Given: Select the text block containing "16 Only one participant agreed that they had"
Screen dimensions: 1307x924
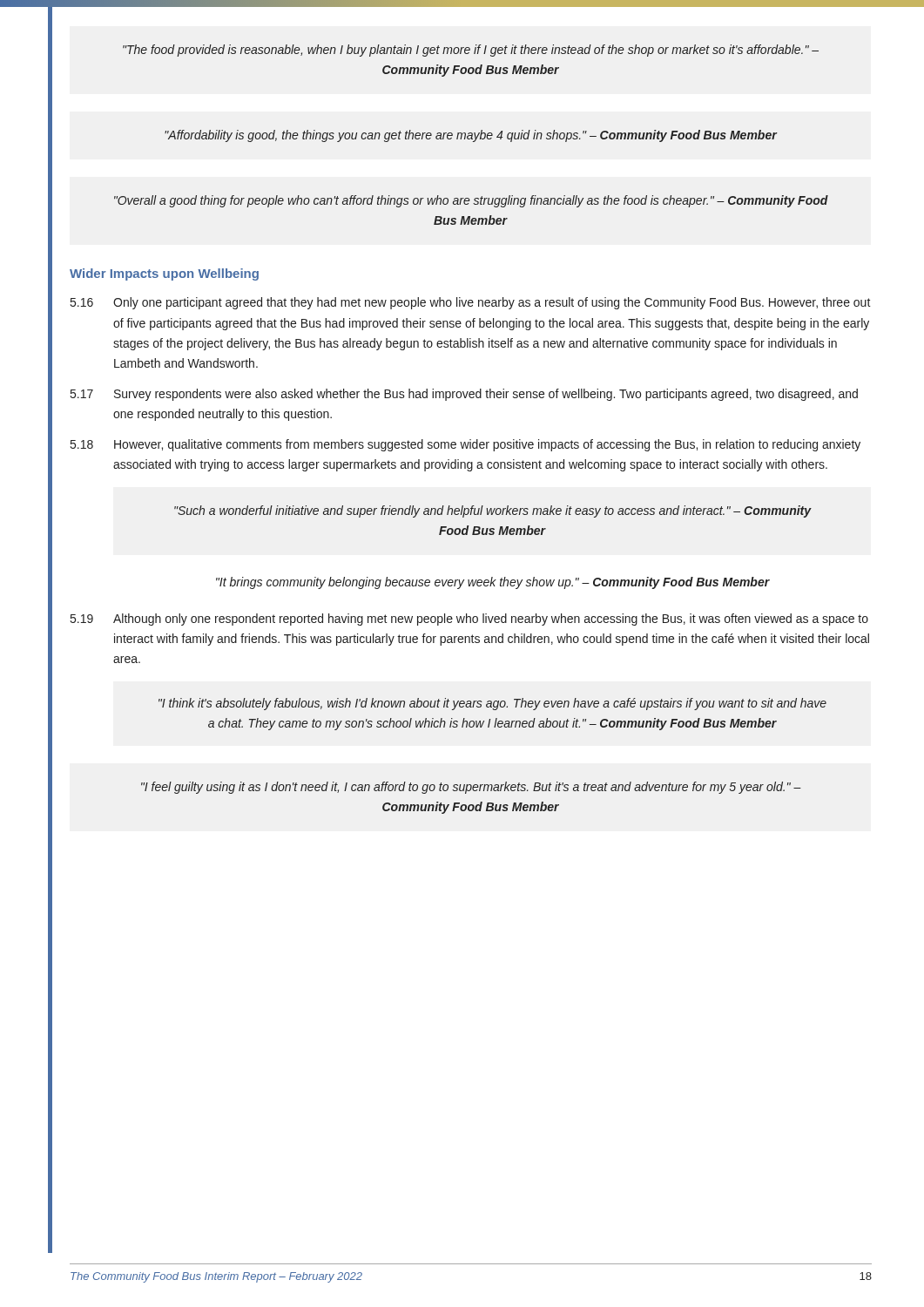Looking at the screenshot, I should point(470,333).
